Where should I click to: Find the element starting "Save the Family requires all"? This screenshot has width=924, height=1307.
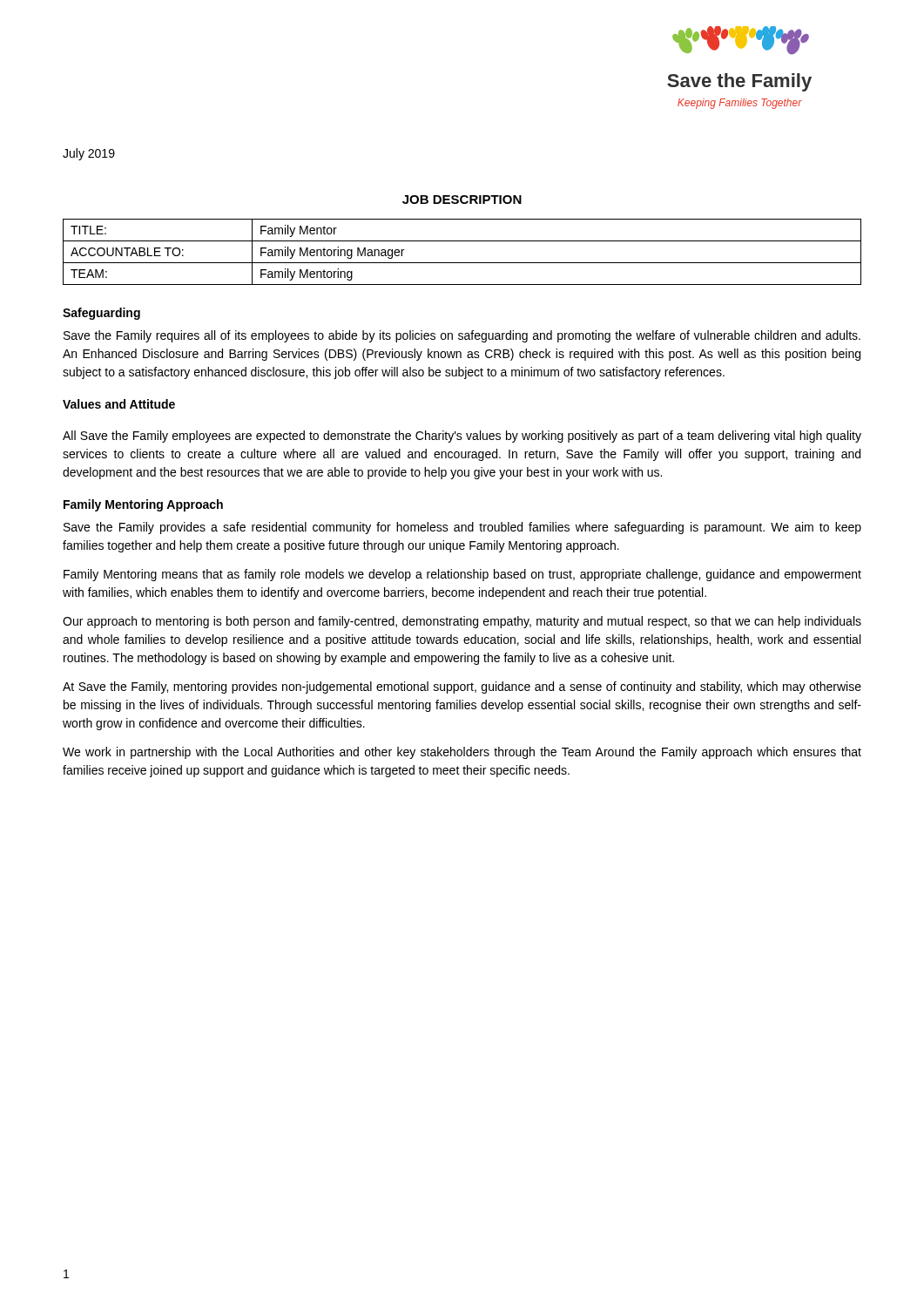(462, 354)
